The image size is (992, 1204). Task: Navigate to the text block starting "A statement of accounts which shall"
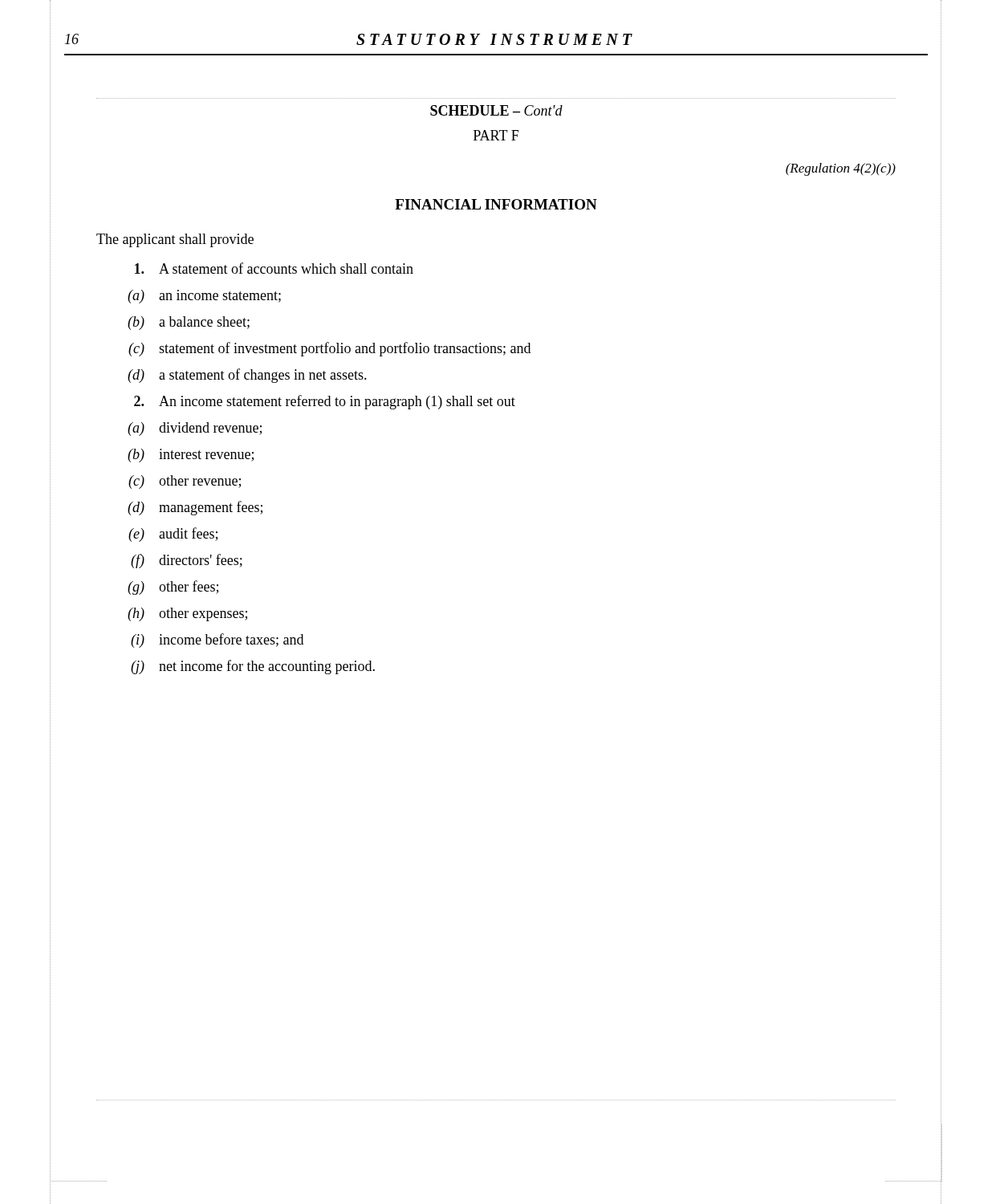(x=274, y=268)
